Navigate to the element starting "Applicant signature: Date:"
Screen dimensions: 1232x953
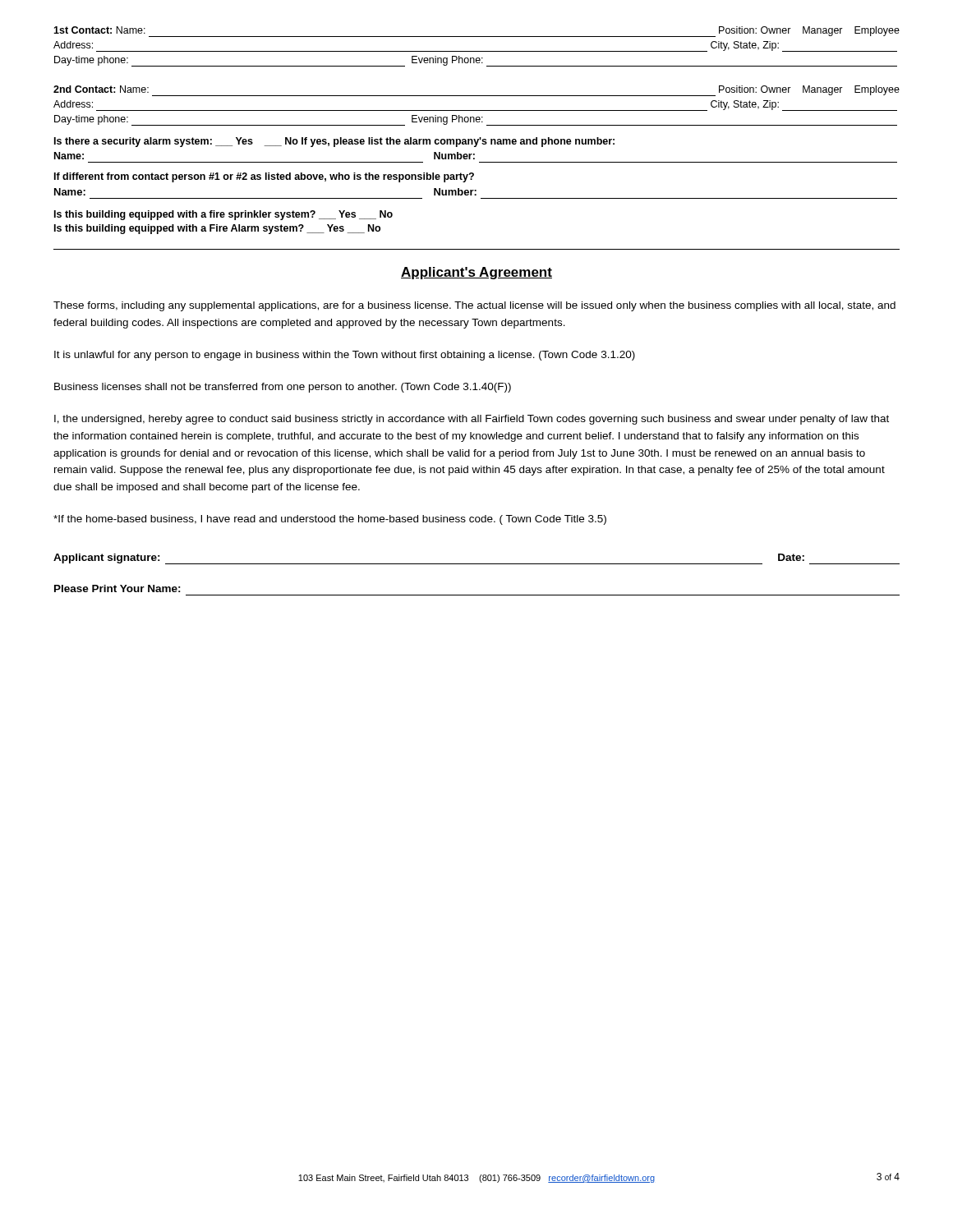tap(476, 558)
